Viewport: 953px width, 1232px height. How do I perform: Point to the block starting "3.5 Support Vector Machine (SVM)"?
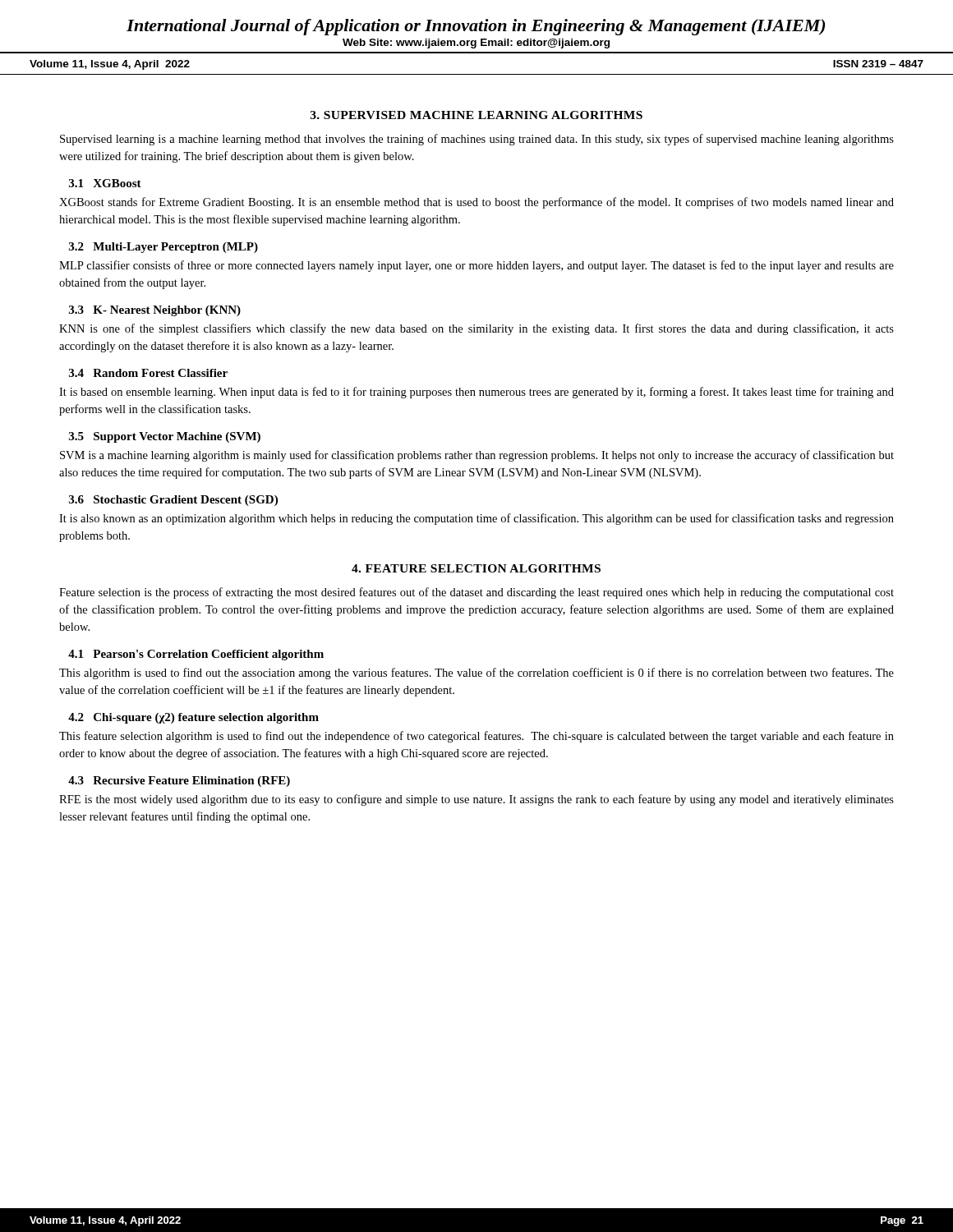(160, 436)
